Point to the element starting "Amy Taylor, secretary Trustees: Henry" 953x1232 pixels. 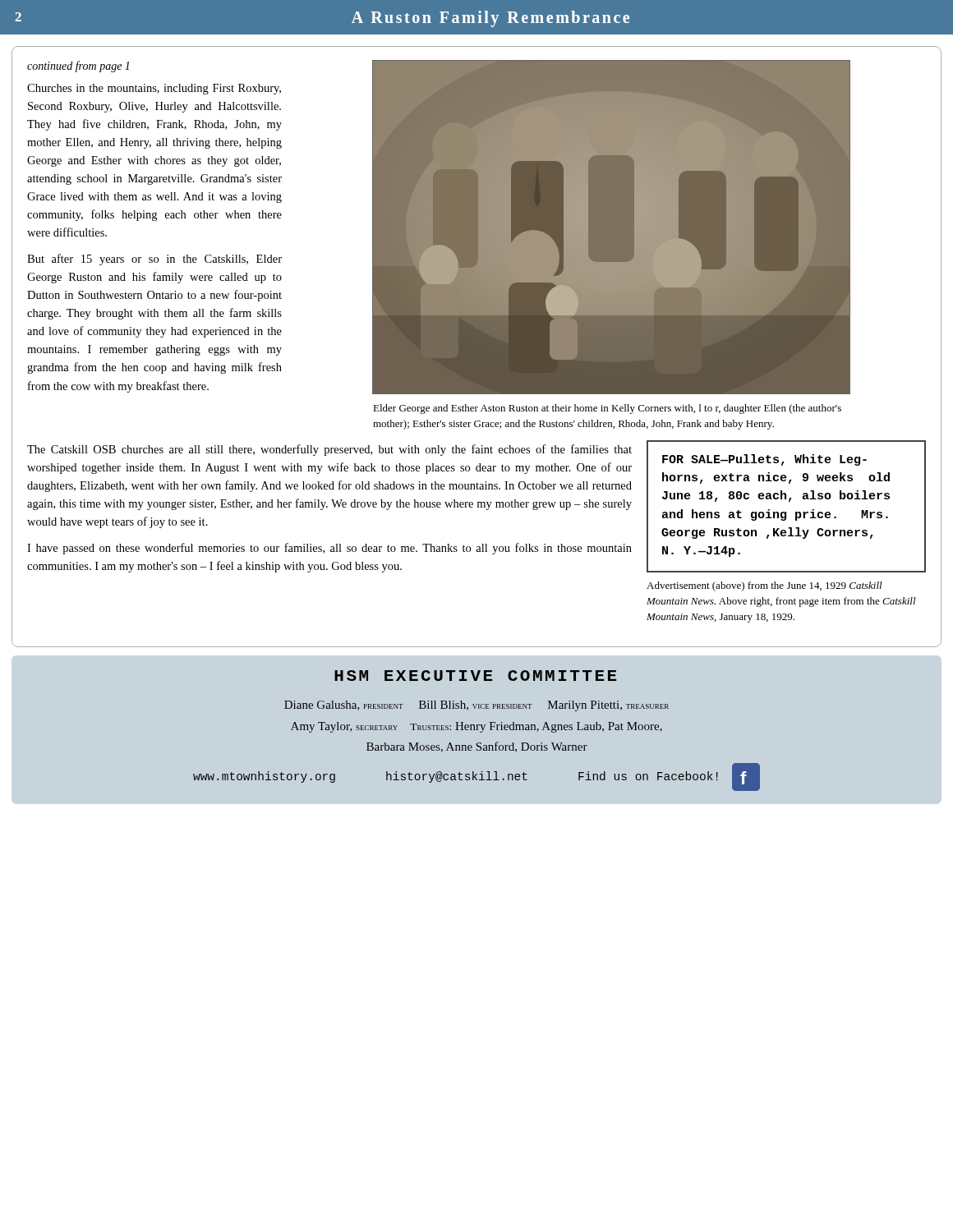tap(476, 726)
